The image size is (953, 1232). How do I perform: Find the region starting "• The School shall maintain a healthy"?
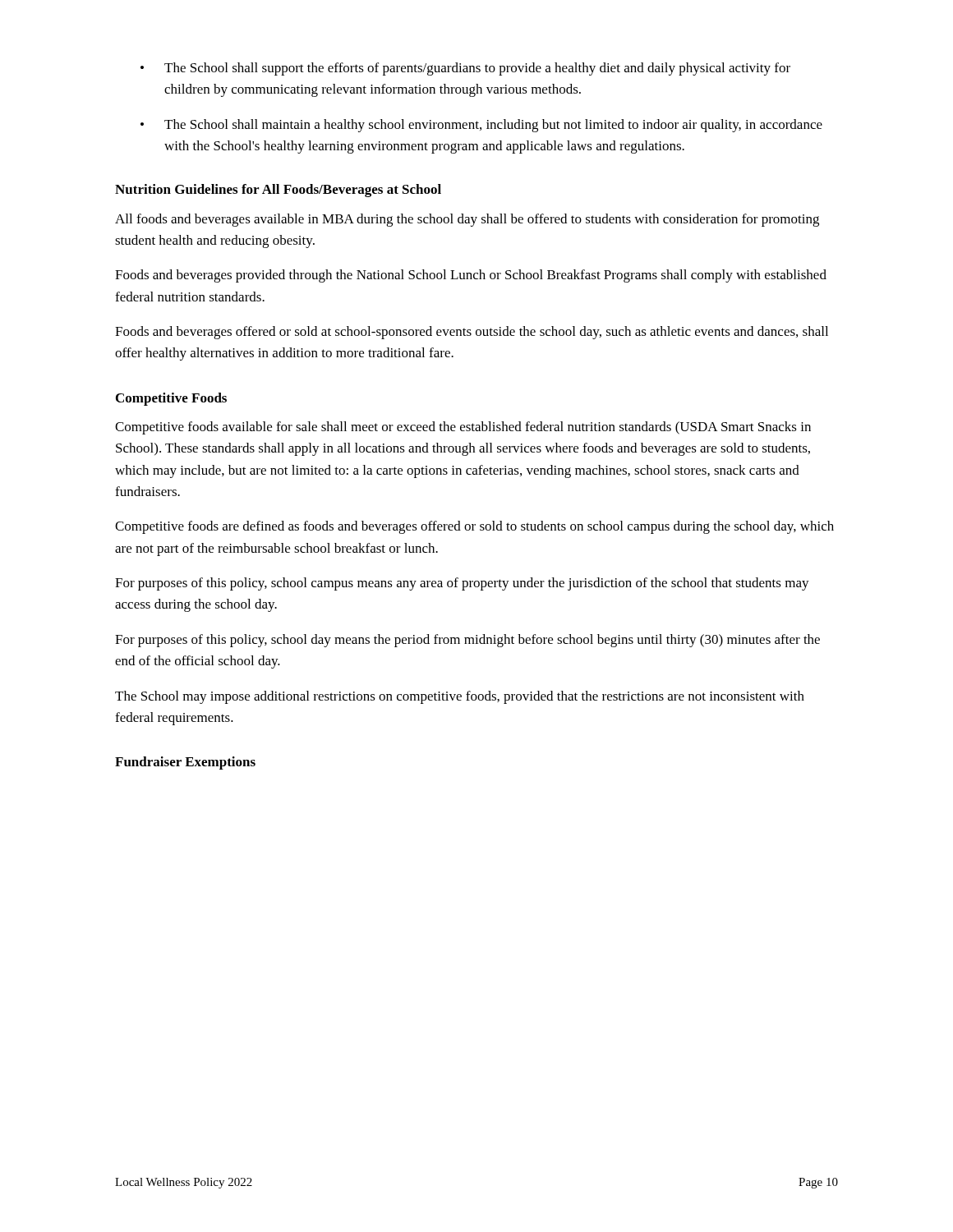point(489,135)
